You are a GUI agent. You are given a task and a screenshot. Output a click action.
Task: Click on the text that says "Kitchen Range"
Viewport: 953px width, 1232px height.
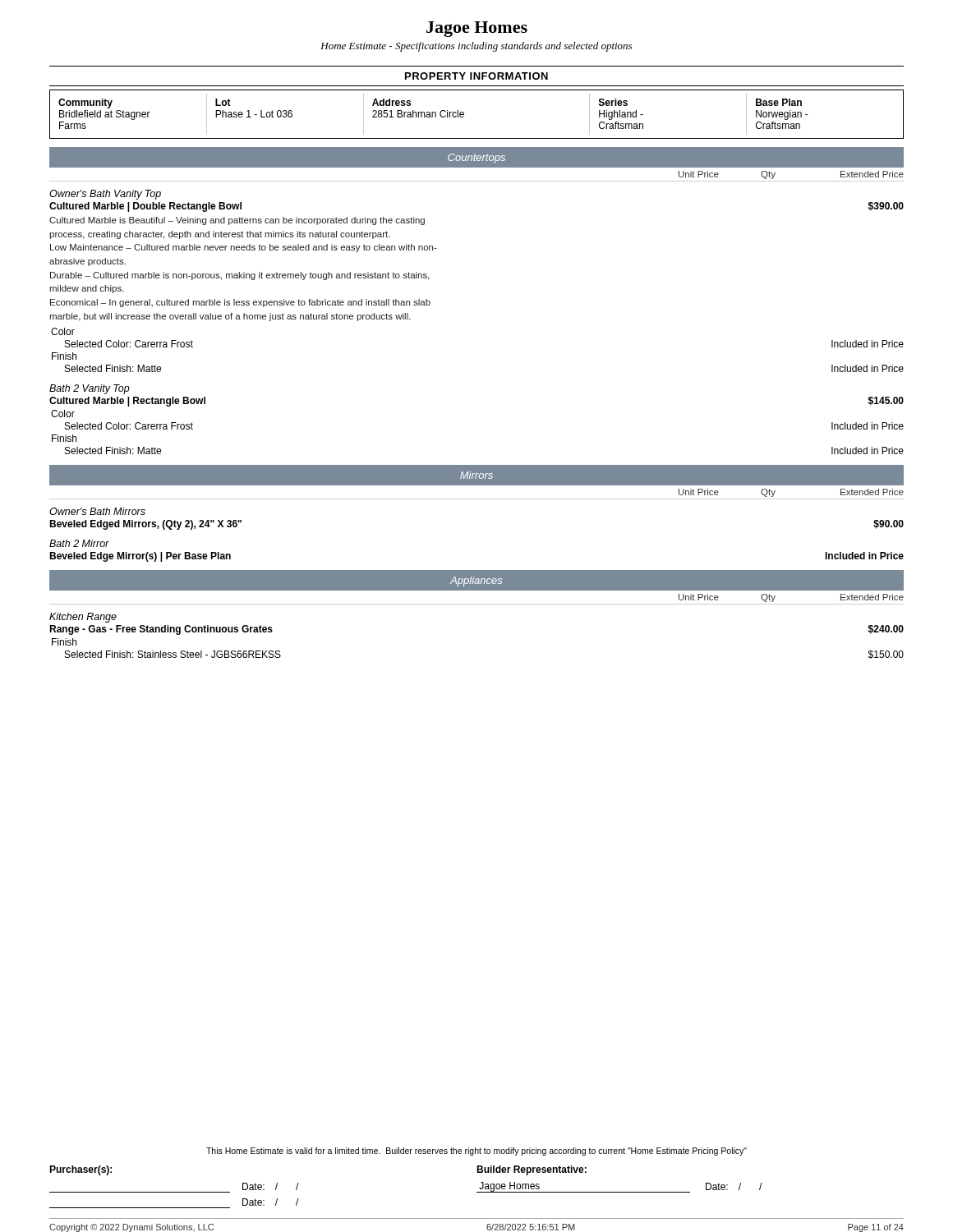(x=83, y=617)
